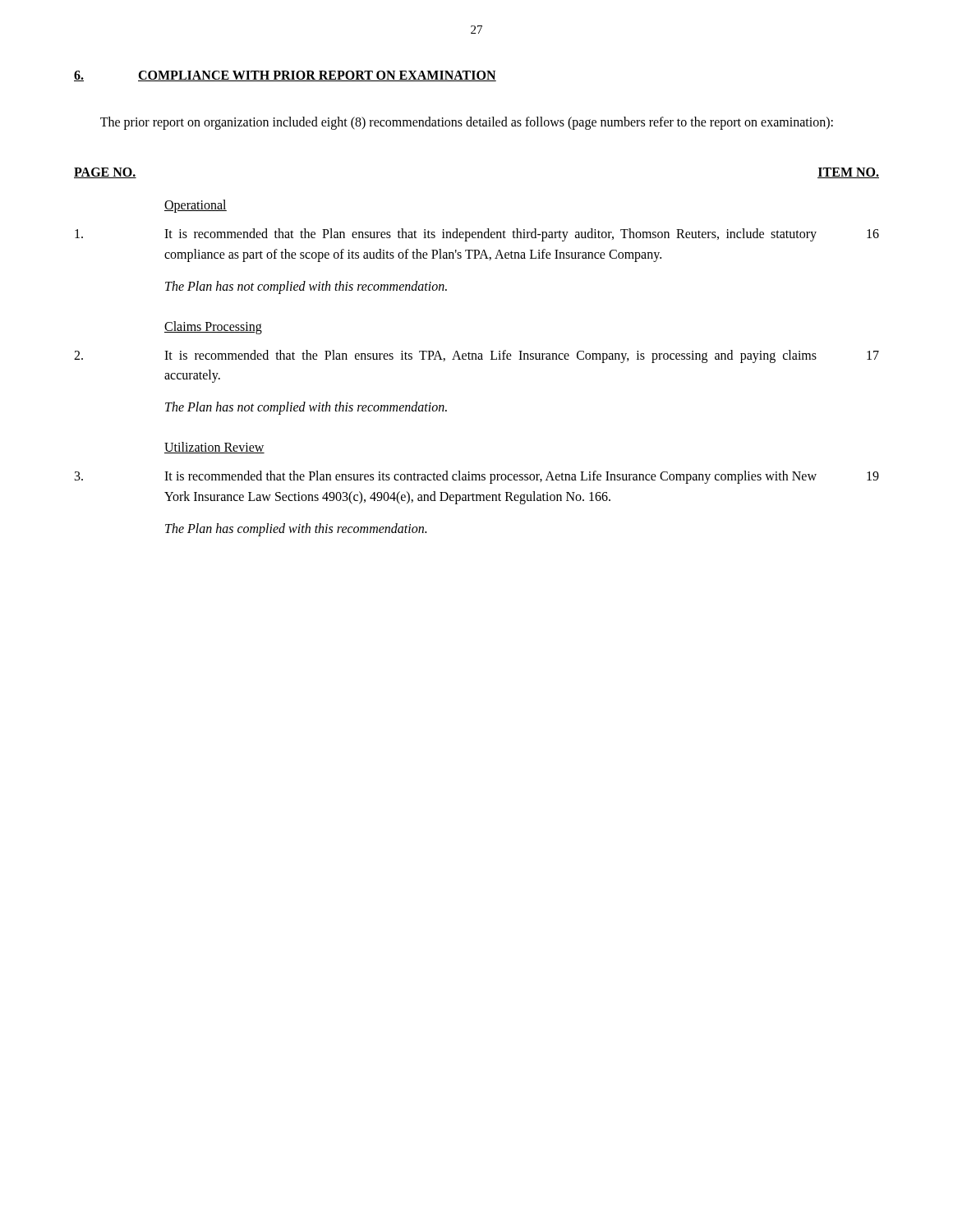Point to "6.COMPLIANCE WITH PRIOR REPORT ON EXAMINATION"
This screenshot has height=1232, width=953.
click(x=285, y=76)
